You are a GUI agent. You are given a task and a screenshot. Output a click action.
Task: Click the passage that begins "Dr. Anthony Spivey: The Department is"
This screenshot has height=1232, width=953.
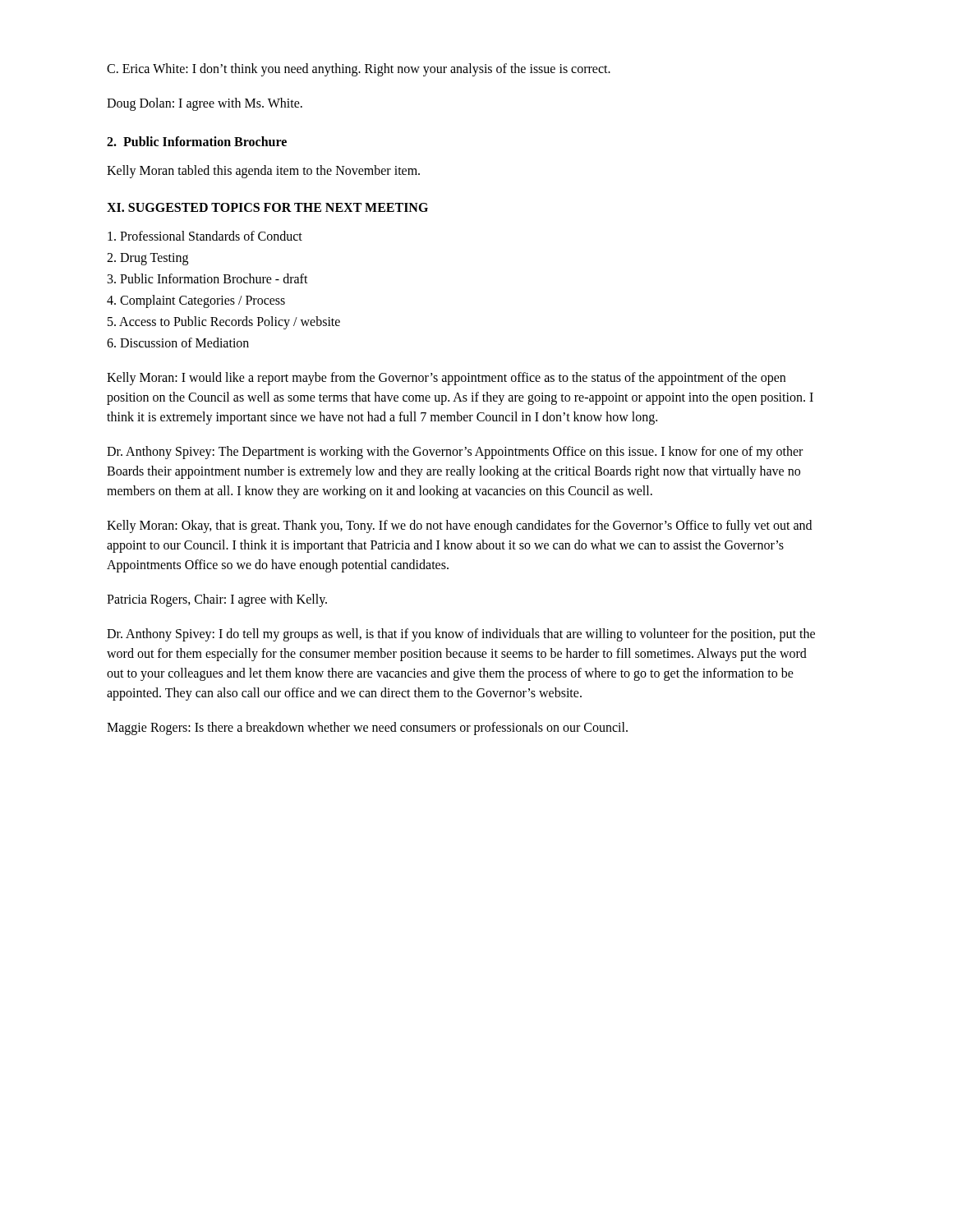pos(455,471)
